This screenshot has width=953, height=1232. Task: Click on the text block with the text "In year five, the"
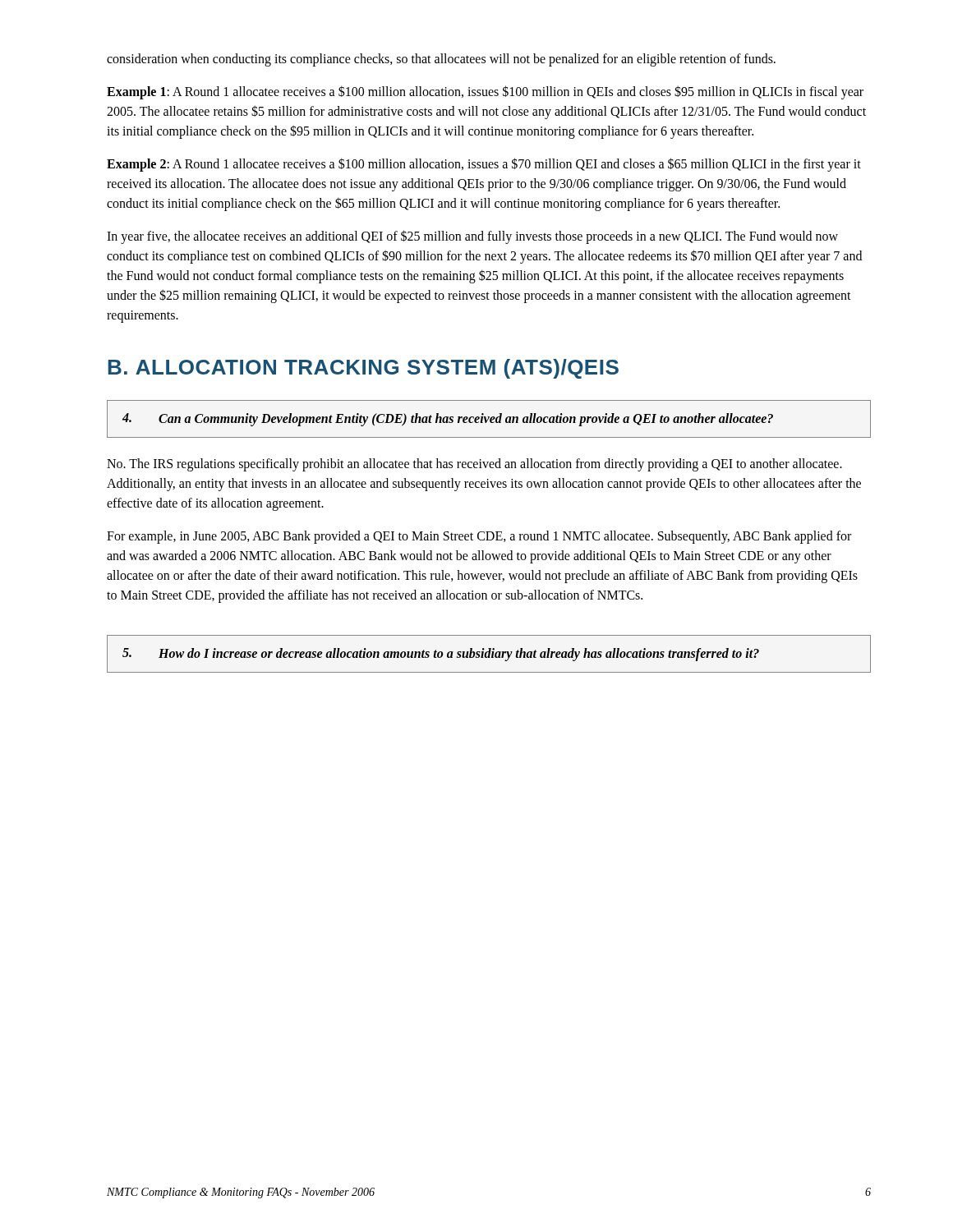(x=485, y=276)
